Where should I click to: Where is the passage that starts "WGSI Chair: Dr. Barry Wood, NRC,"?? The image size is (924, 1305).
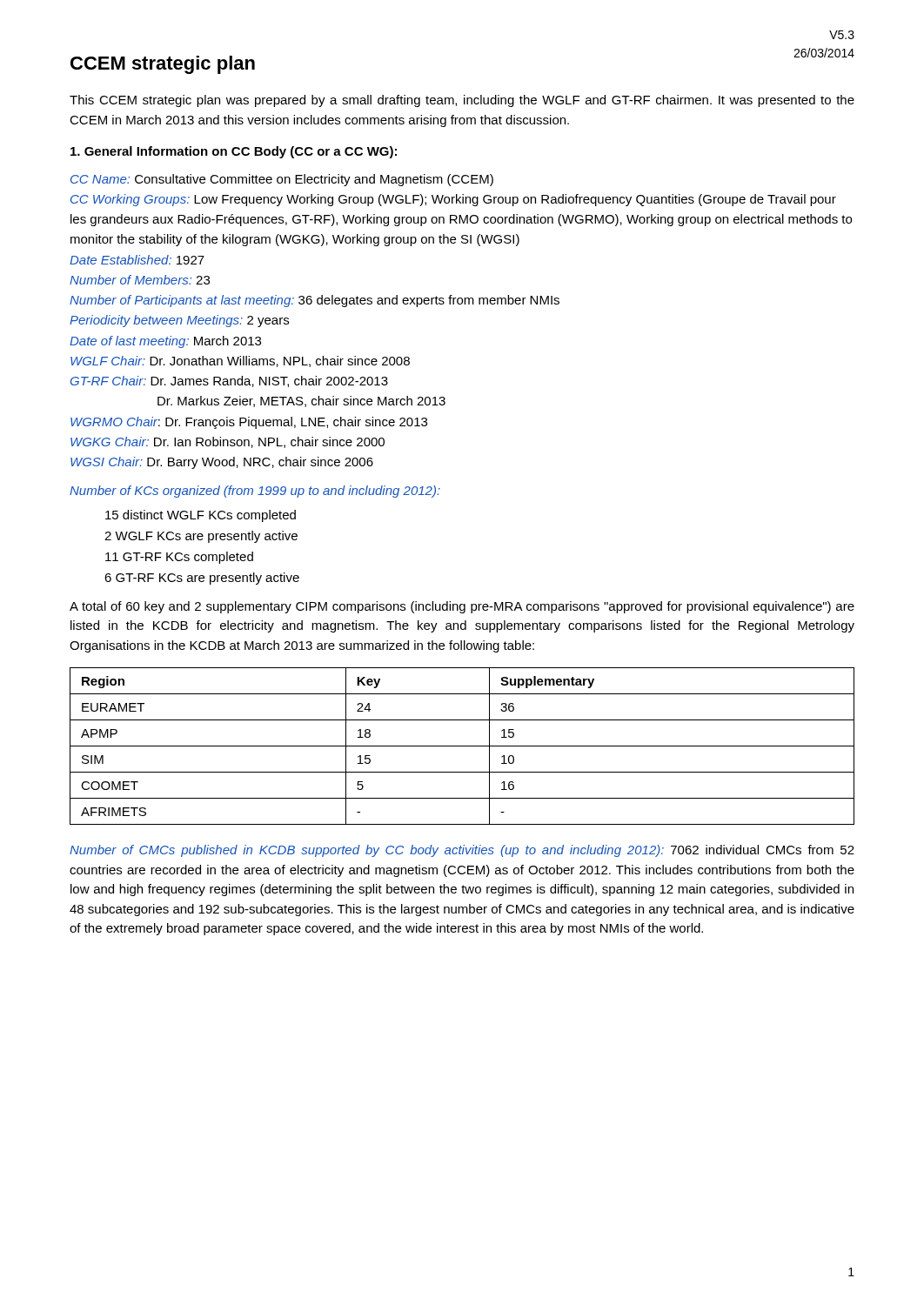[x=221, y=462]
